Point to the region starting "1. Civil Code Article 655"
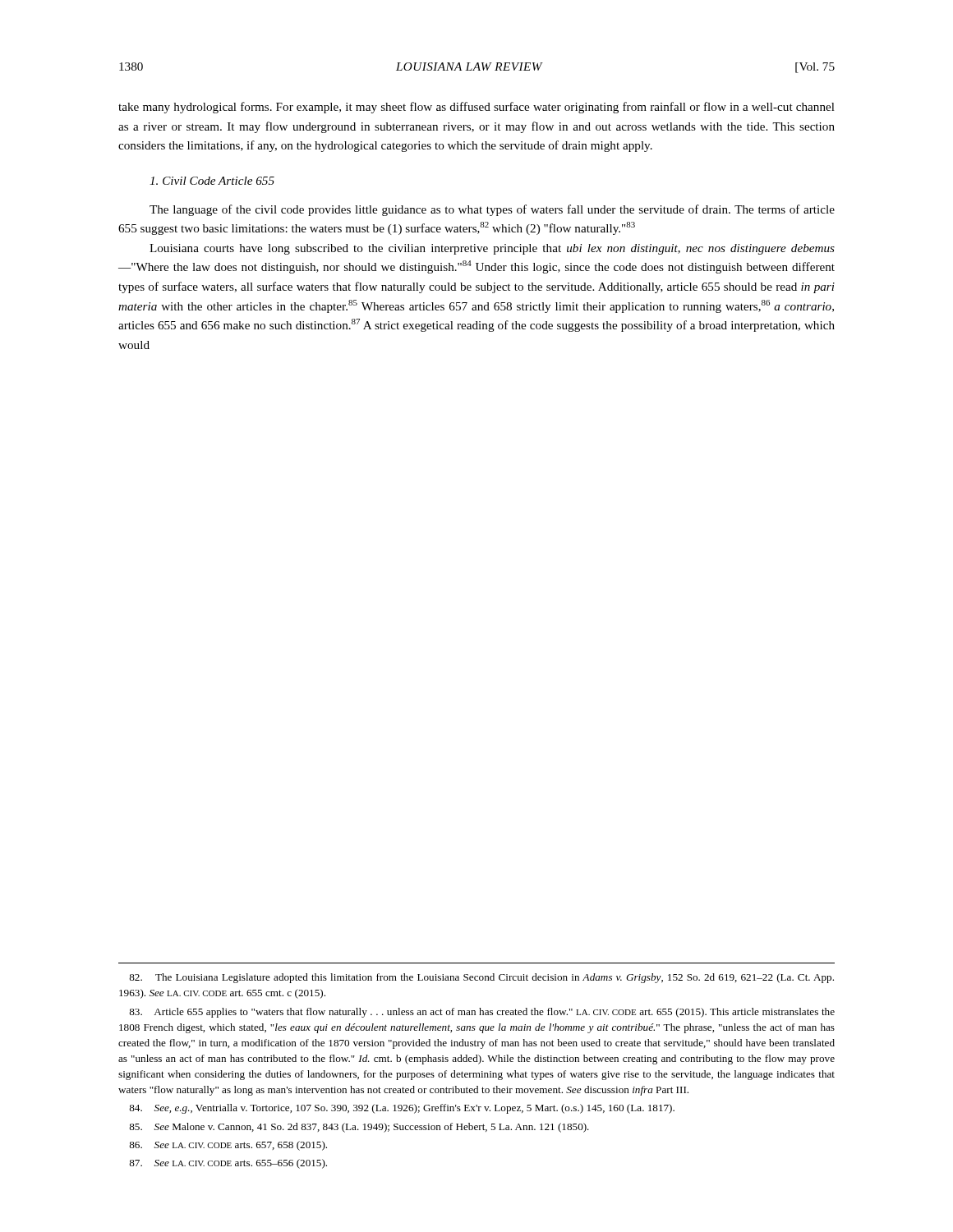This screenshot has width=953, height=1232. point(212,180)
